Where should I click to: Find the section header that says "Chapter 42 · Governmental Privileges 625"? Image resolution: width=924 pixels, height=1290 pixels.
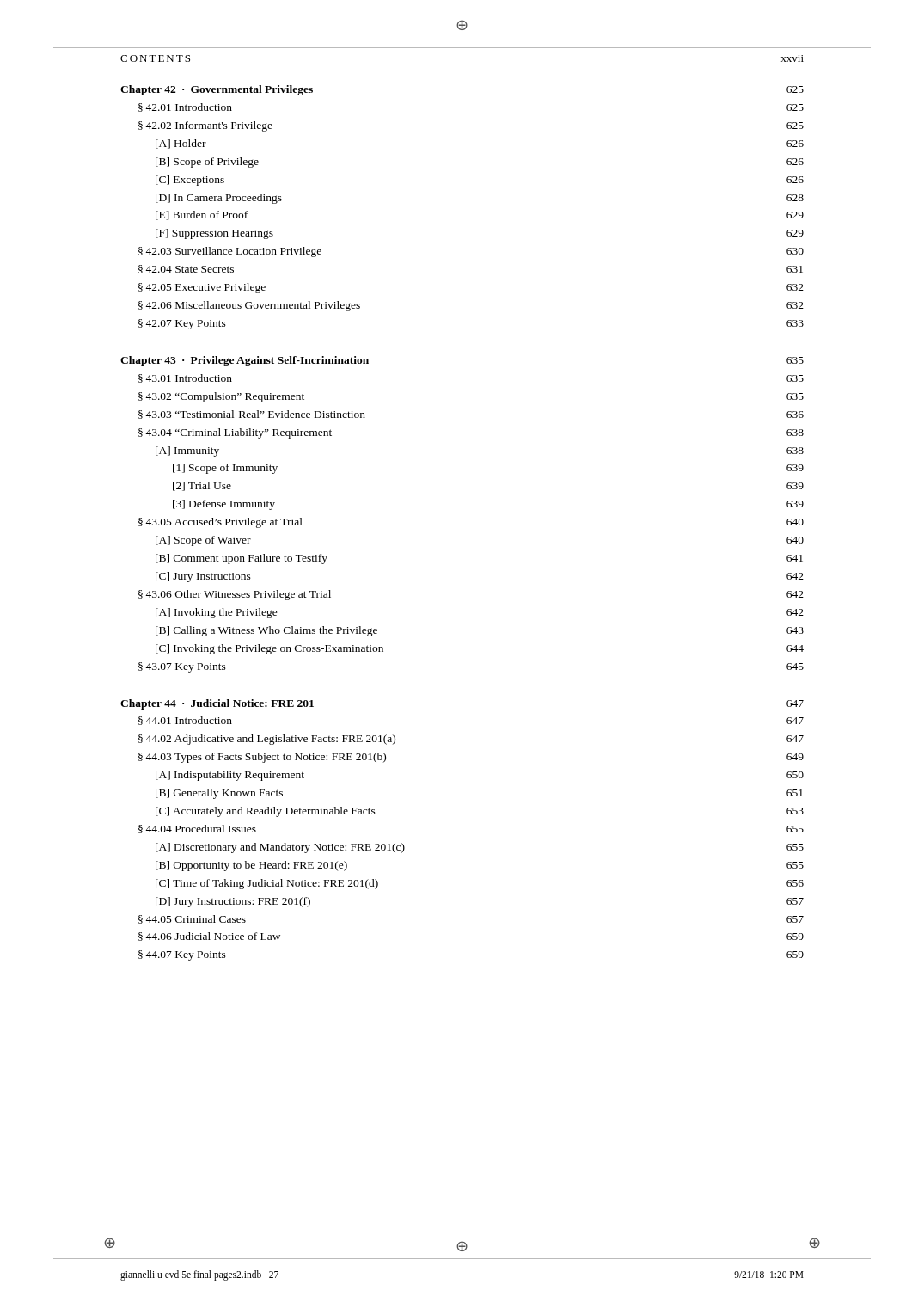coord(203,90)
